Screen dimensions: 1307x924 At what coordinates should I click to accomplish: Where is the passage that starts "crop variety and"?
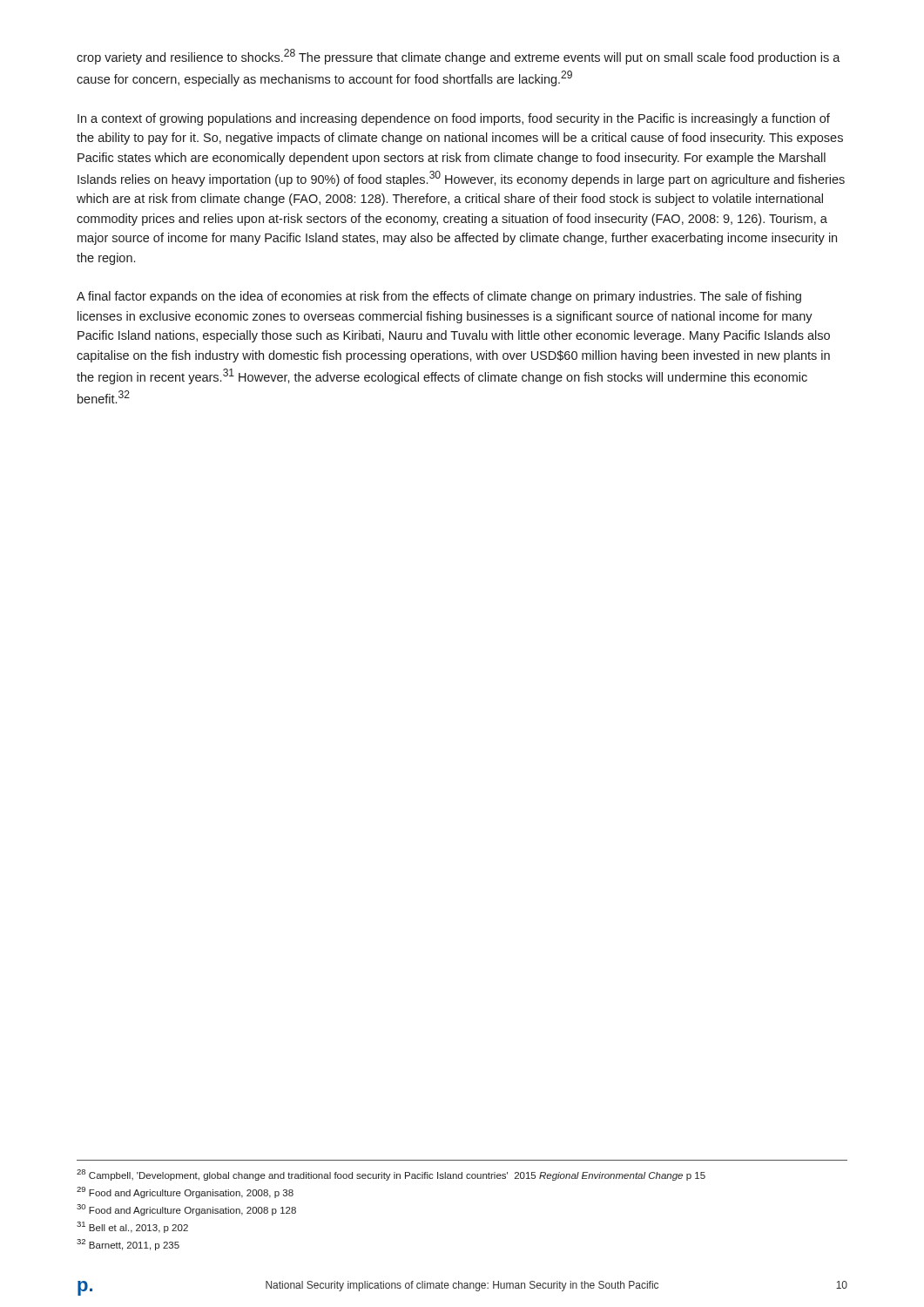(458, 67)
